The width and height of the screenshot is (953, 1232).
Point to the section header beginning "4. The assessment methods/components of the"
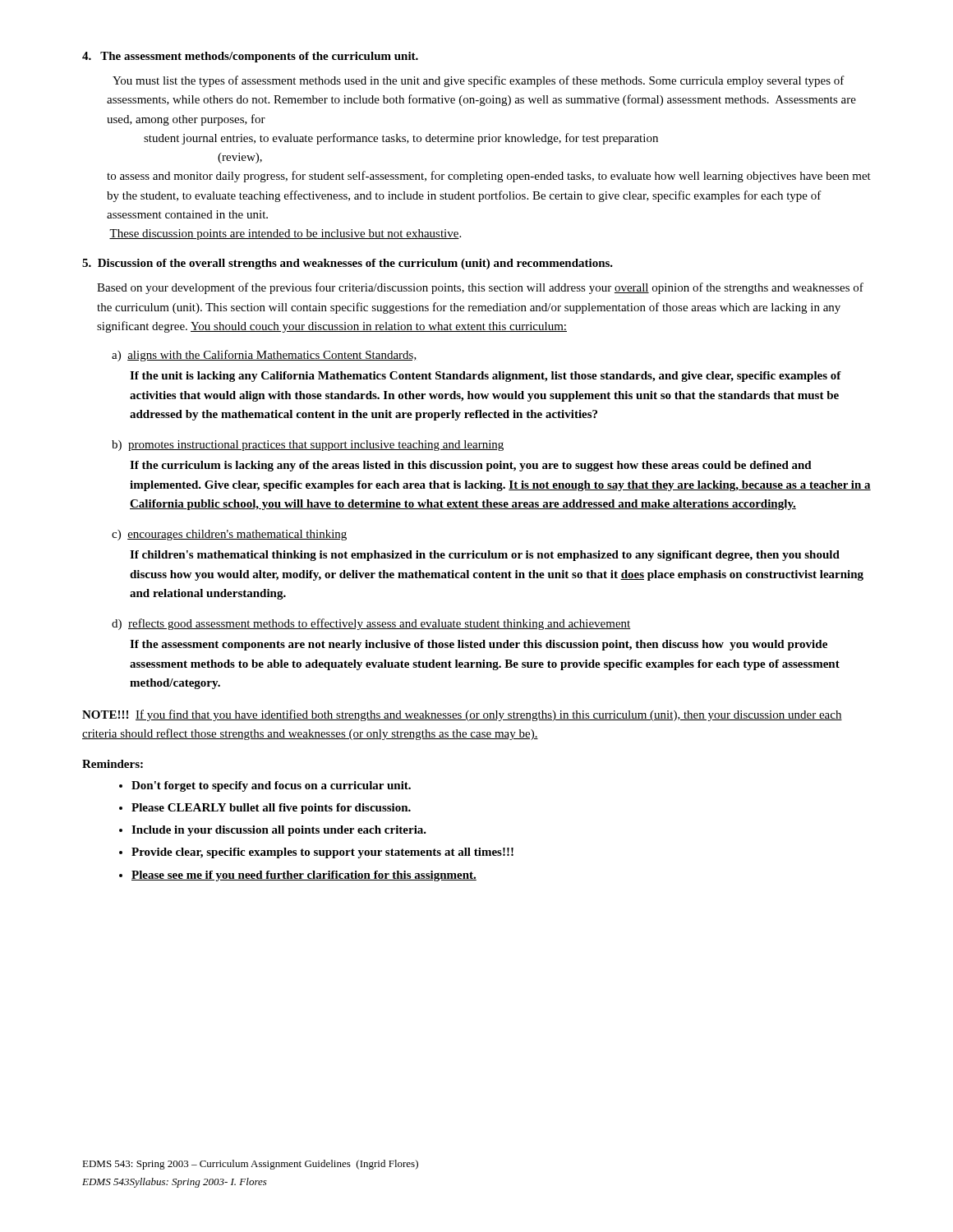pos(250,56)
